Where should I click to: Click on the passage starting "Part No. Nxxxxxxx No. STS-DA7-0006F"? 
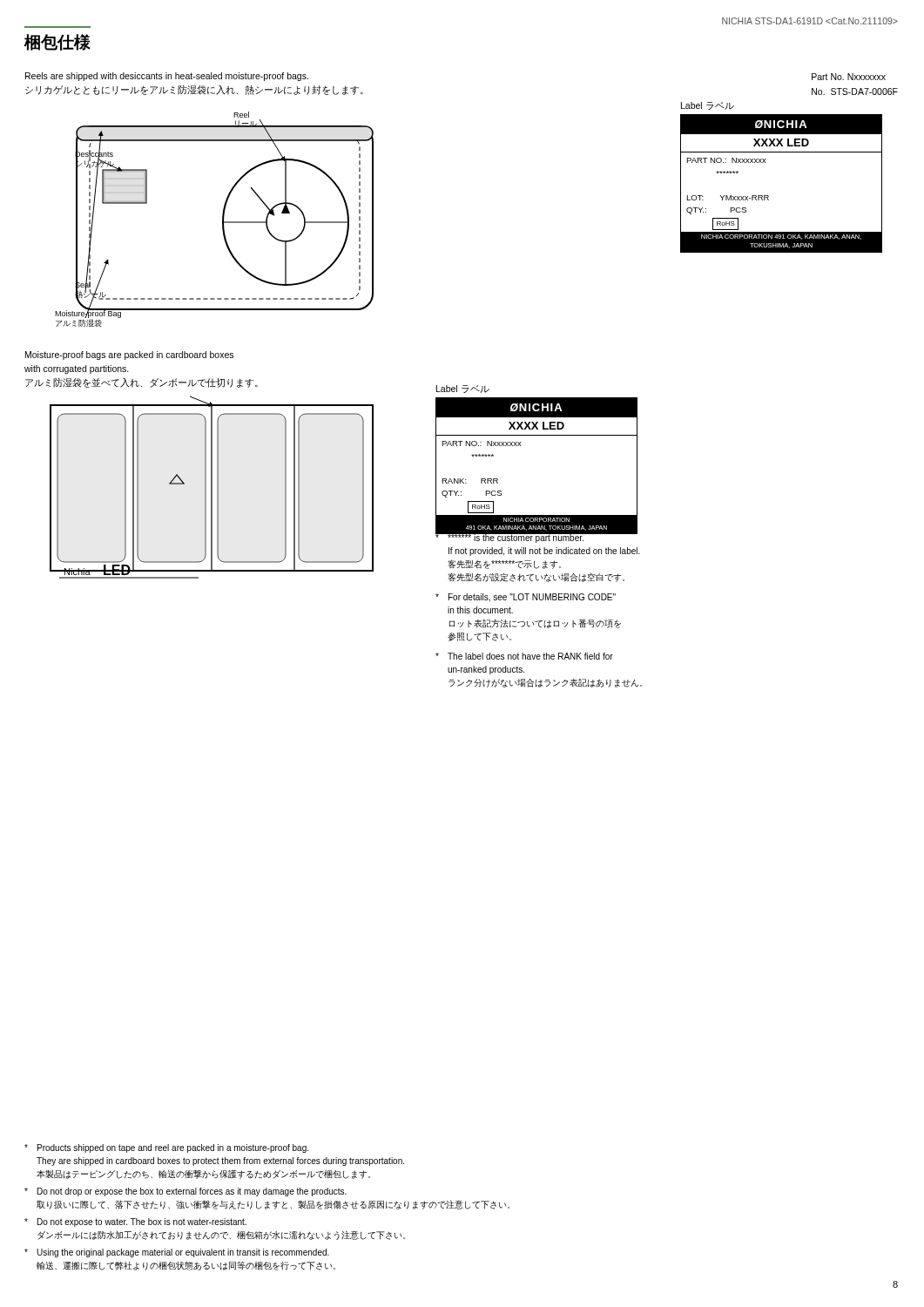pos(854,84)
